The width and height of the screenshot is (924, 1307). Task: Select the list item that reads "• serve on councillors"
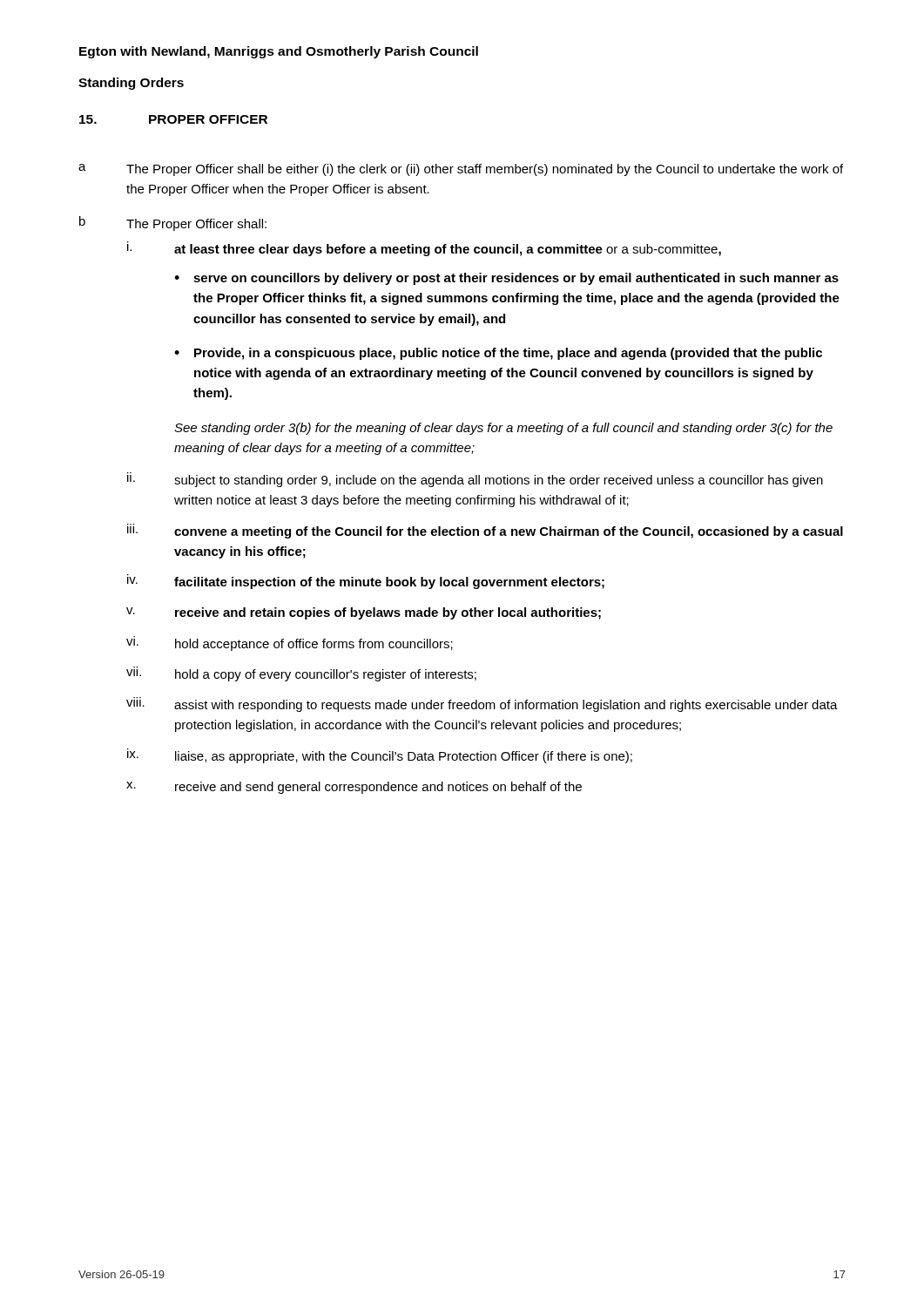[510, 298]
